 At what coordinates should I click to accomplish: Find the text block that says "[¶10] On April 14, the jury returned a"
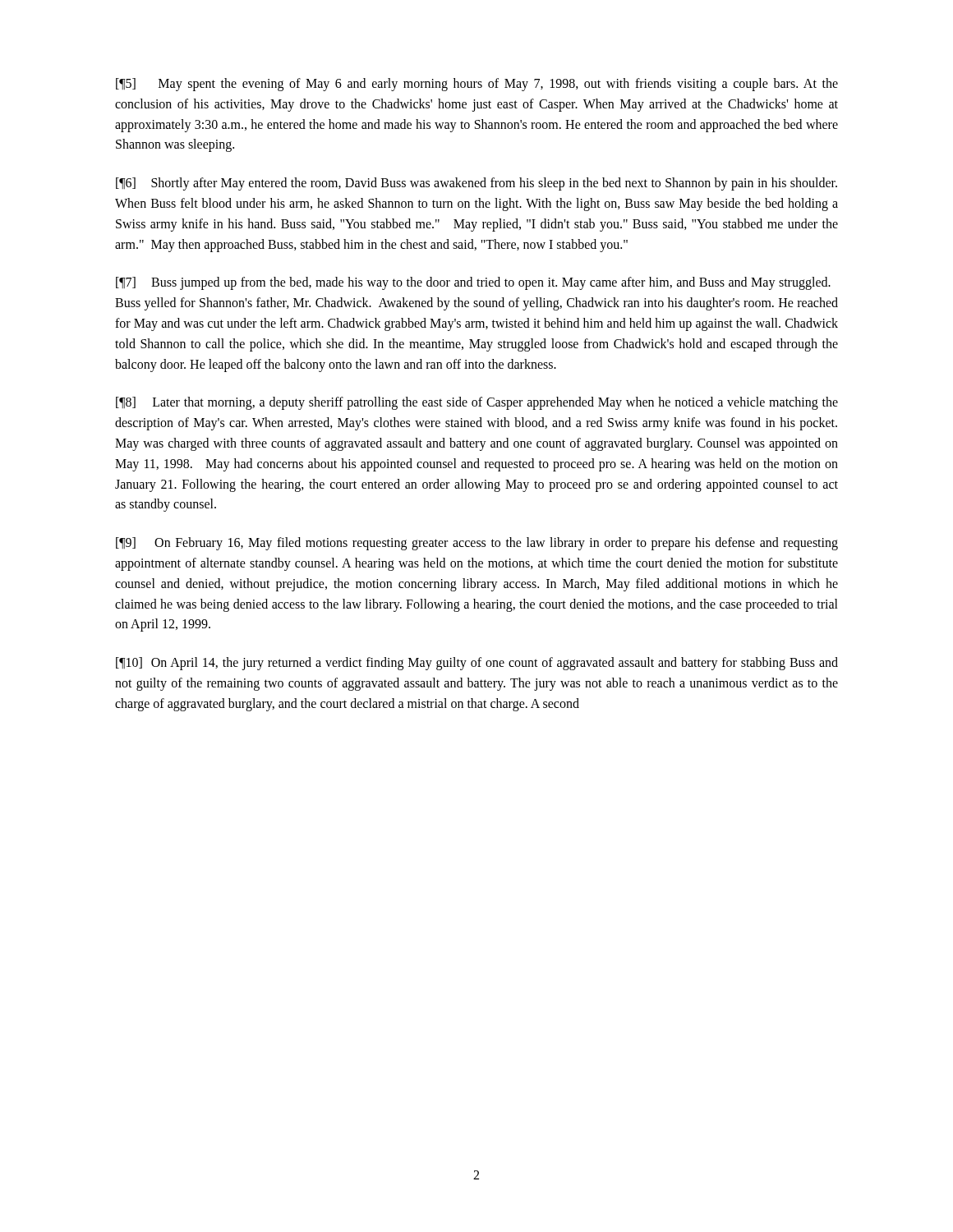point(476,683)
